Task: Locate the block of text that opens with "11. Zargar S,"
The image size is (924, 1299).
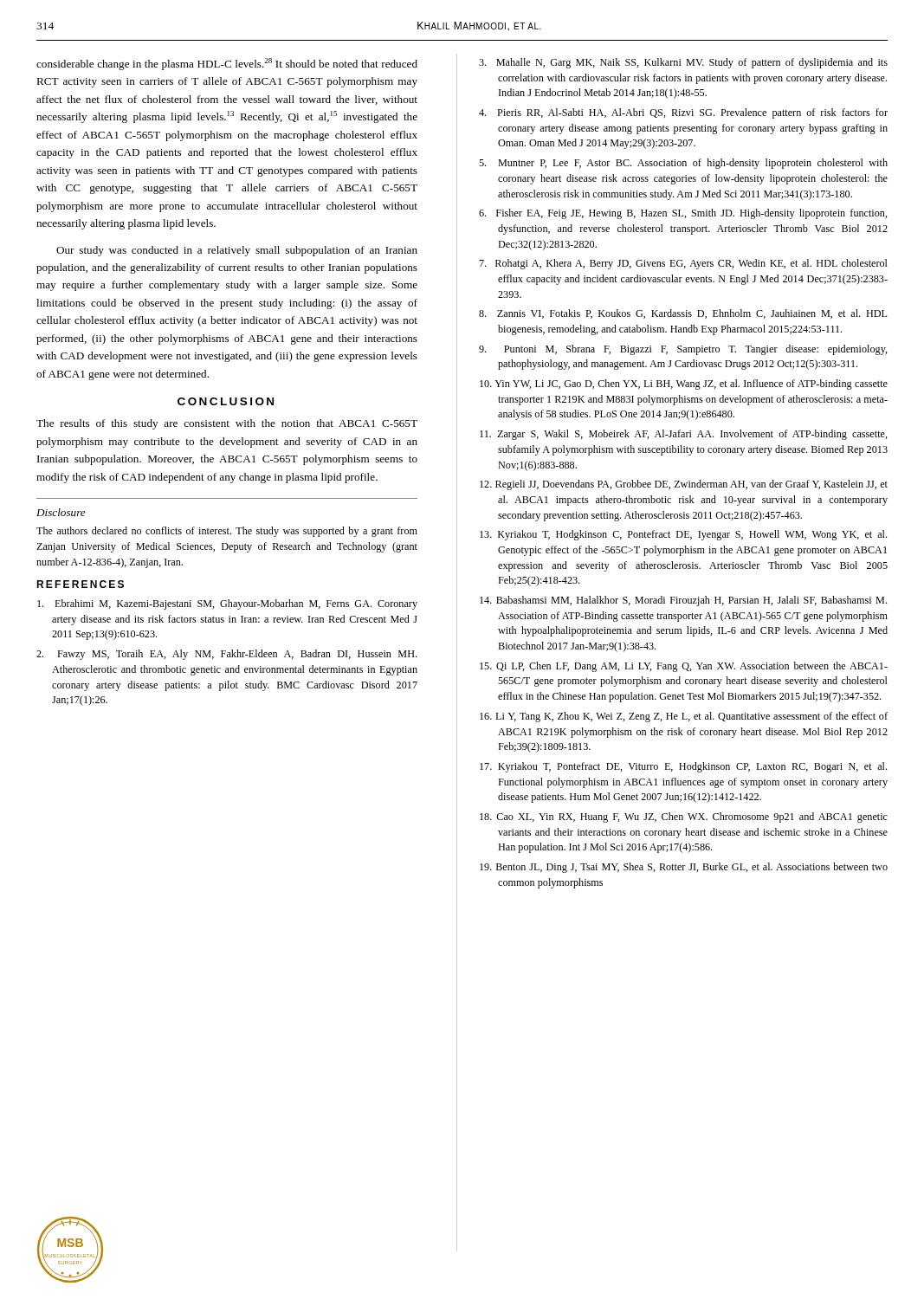Action: point(683,449)
